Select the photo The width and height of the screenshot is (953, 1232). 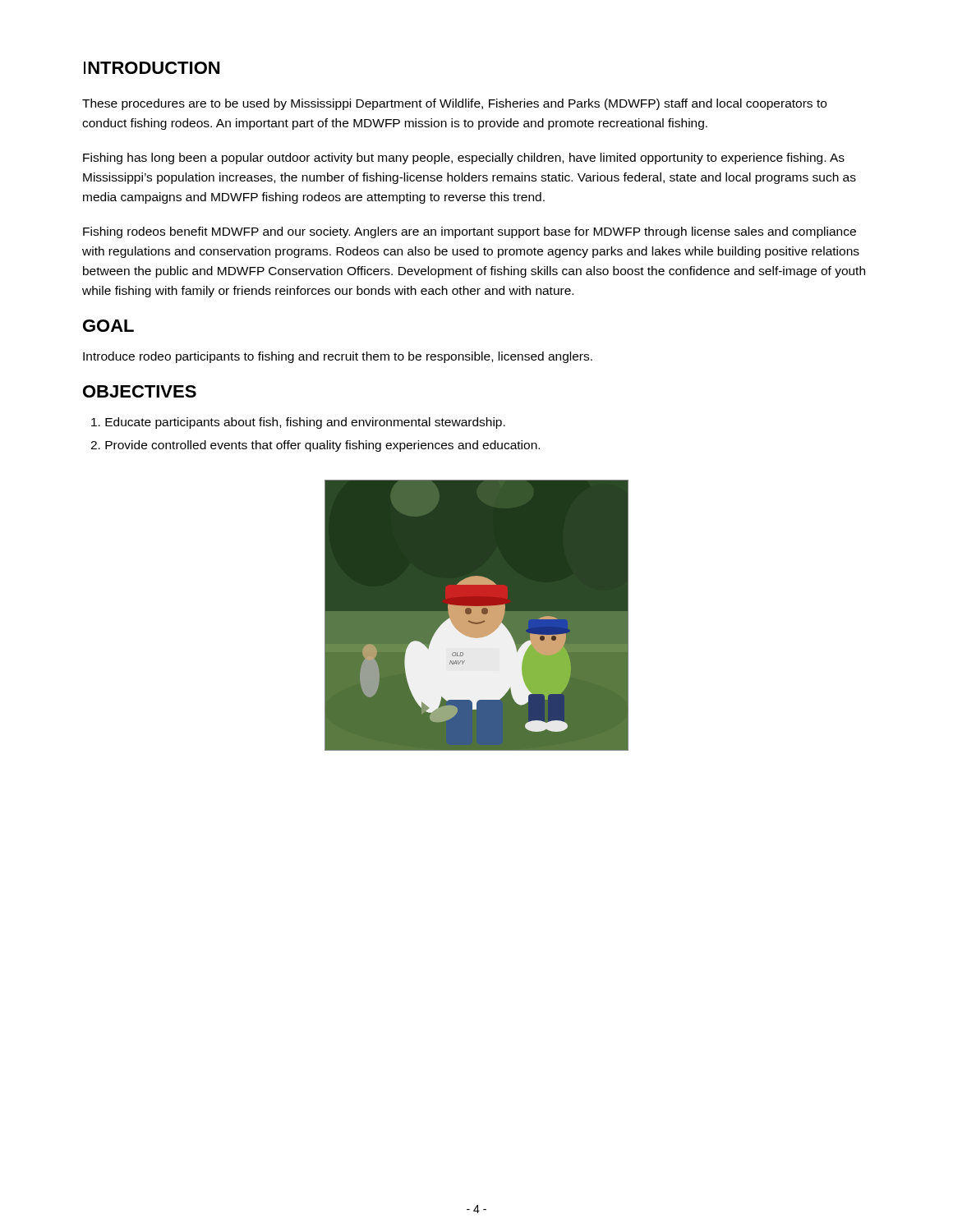(x=476, y=615)
